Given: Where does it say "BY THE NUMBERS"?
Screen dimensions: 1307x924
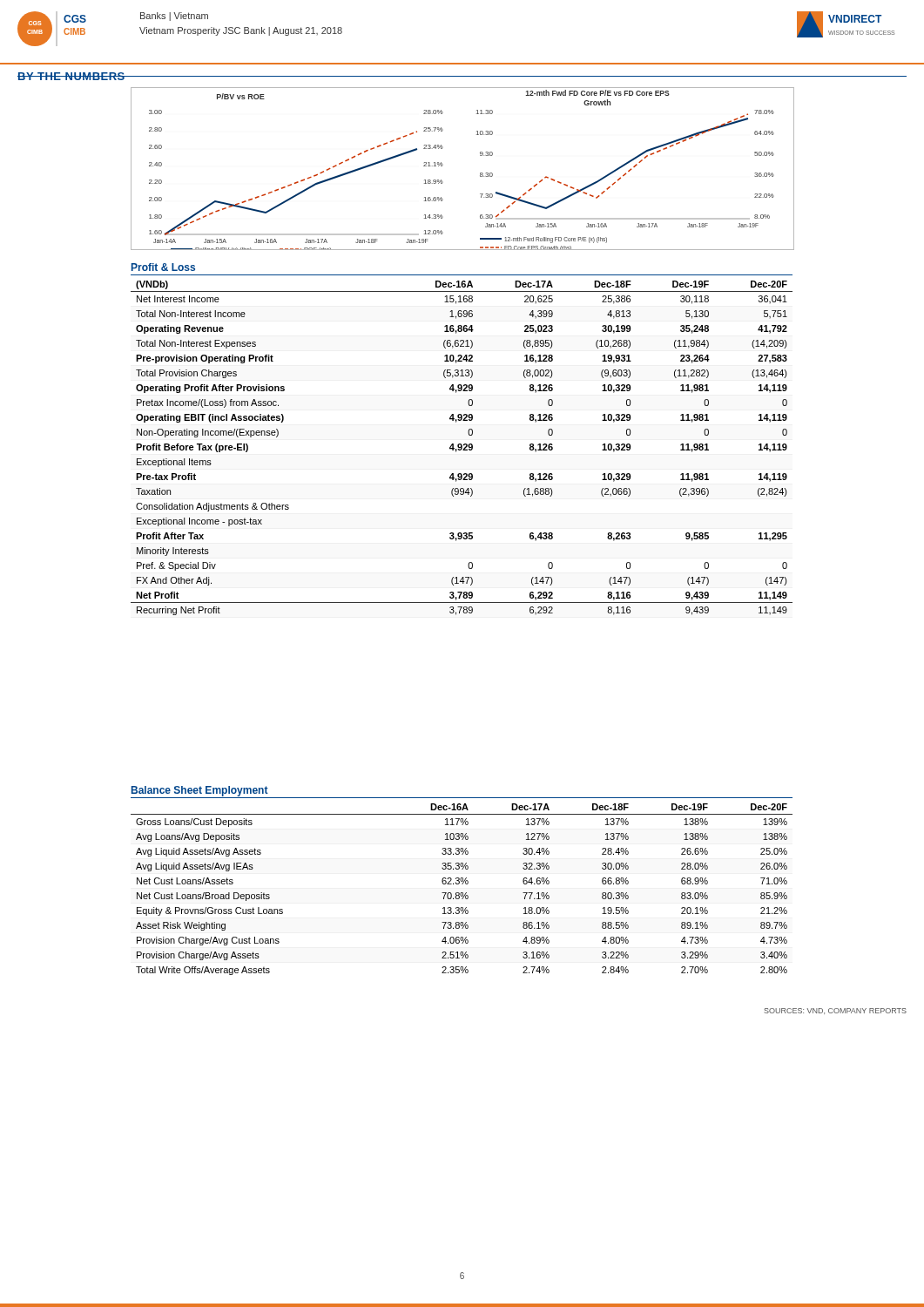Looking at the screenshot, I should pos(71,76).
